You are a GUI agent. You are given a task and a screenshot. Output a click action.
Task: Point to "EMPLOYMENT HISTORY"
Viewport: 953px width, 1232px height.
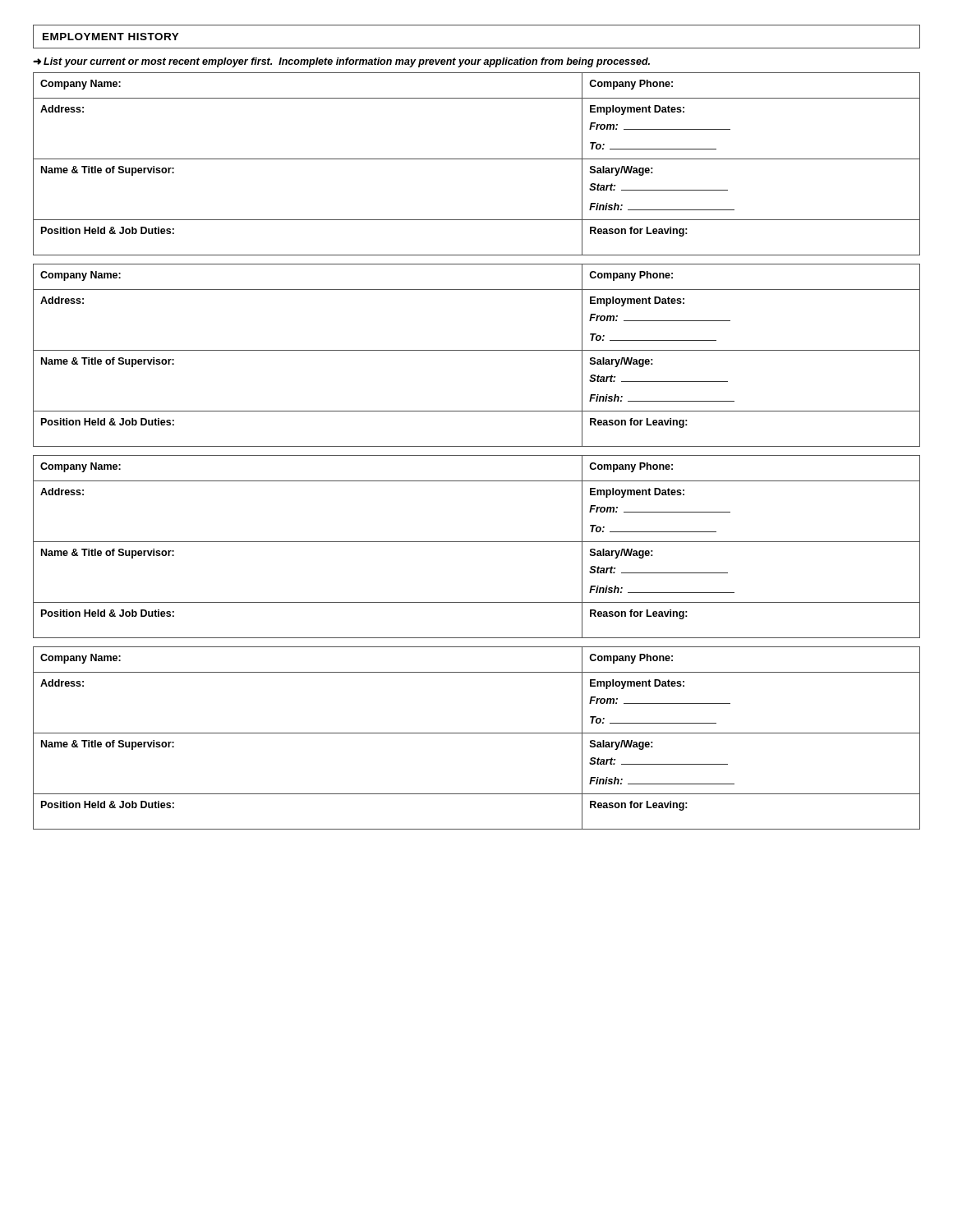[111, 37]
